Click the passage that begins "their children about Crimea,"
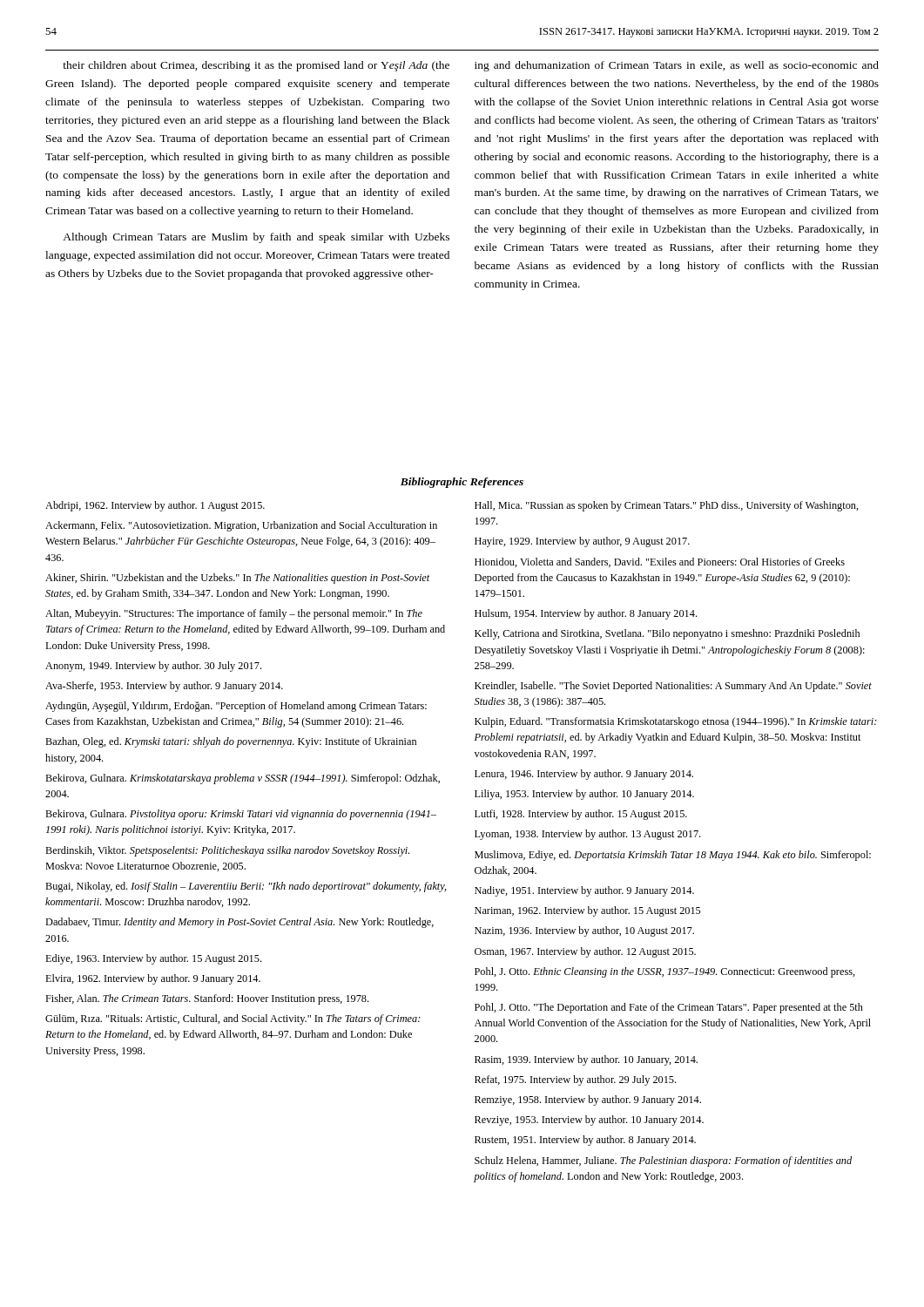 coord(248,170)
